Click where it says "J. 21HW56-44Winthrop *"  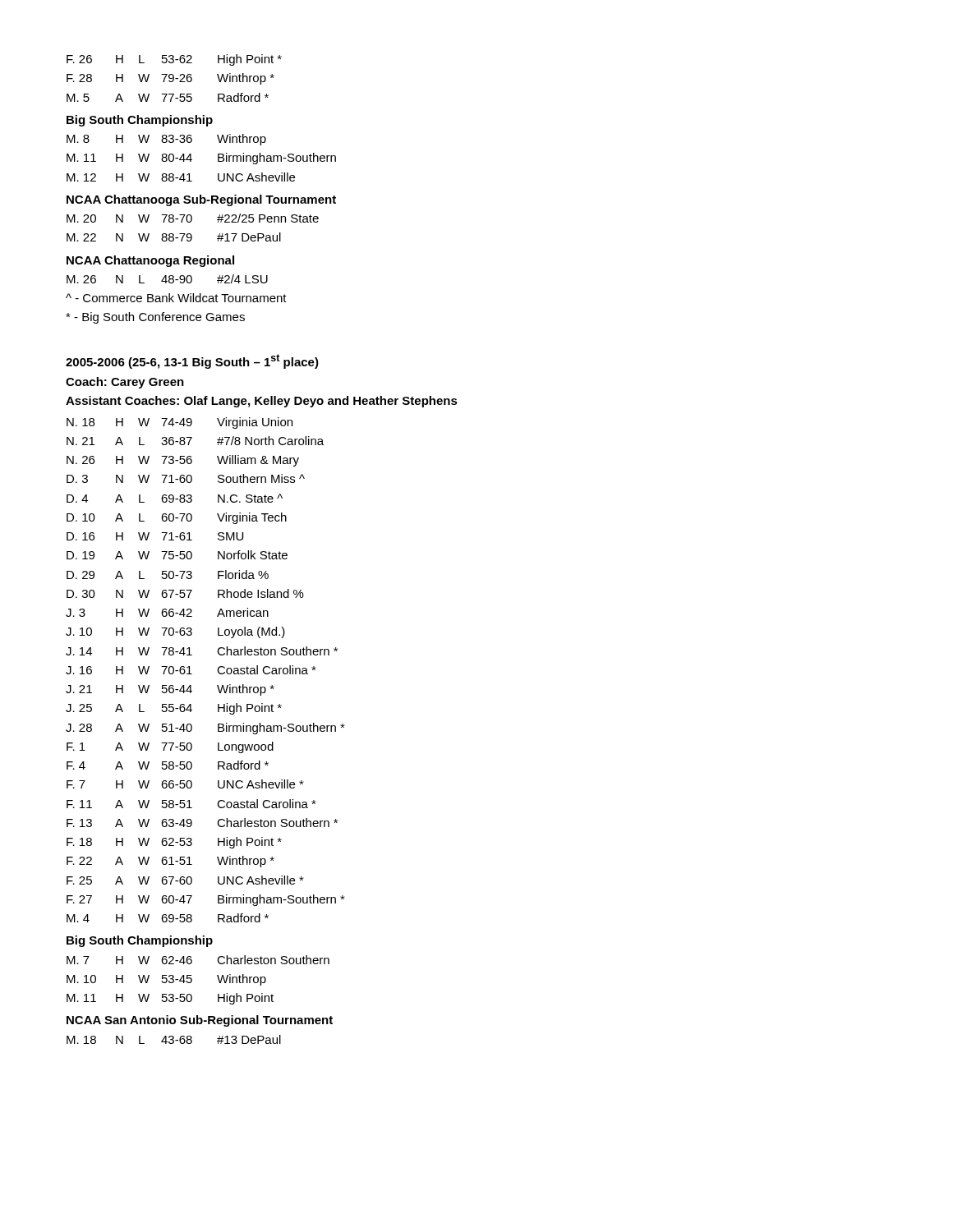[x=170, y=689]
